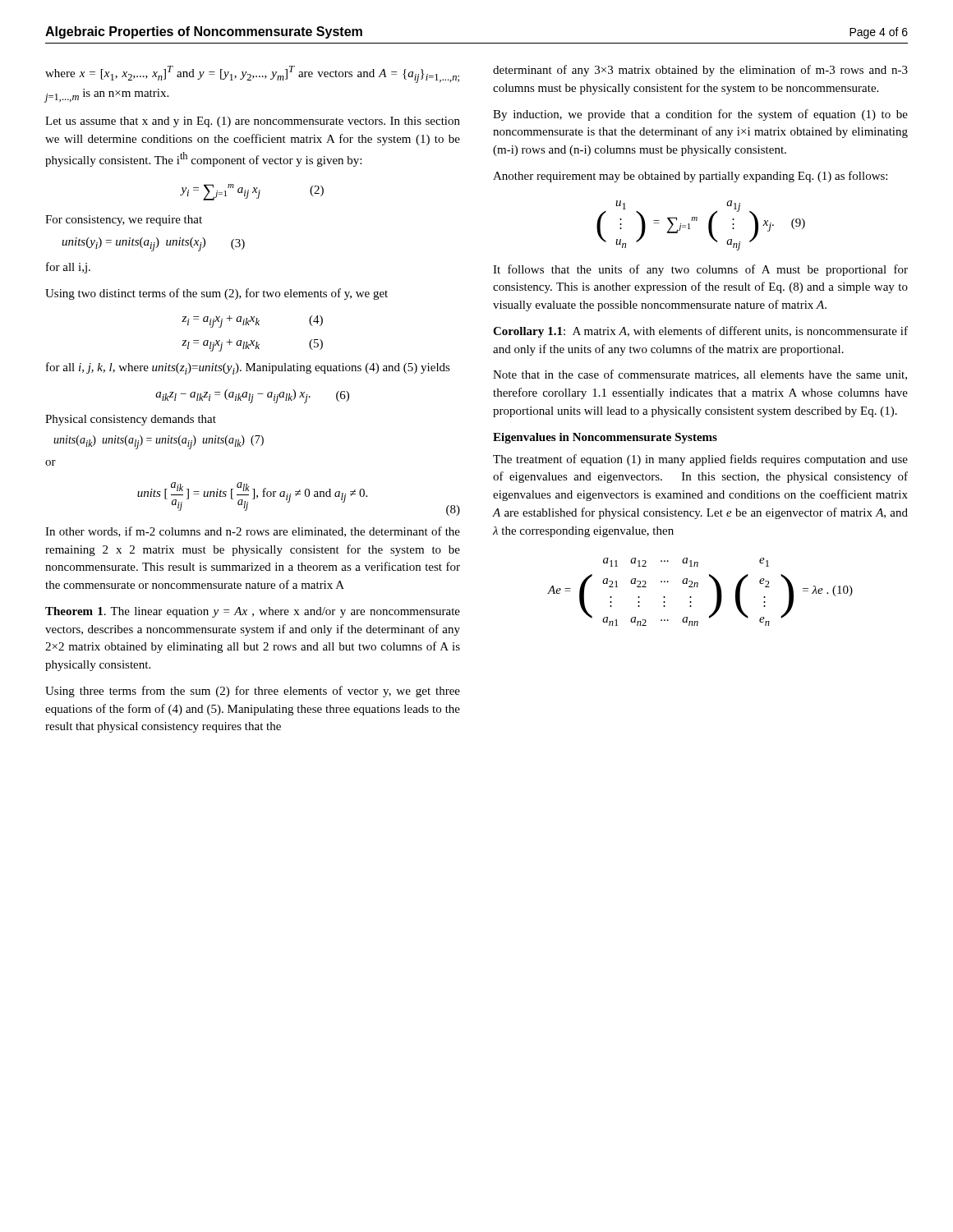Find the text block that says "Another requirement may be obtained by partially expanding"
This screenshot has width=953, height=1232.
click(x=691, y=176)
